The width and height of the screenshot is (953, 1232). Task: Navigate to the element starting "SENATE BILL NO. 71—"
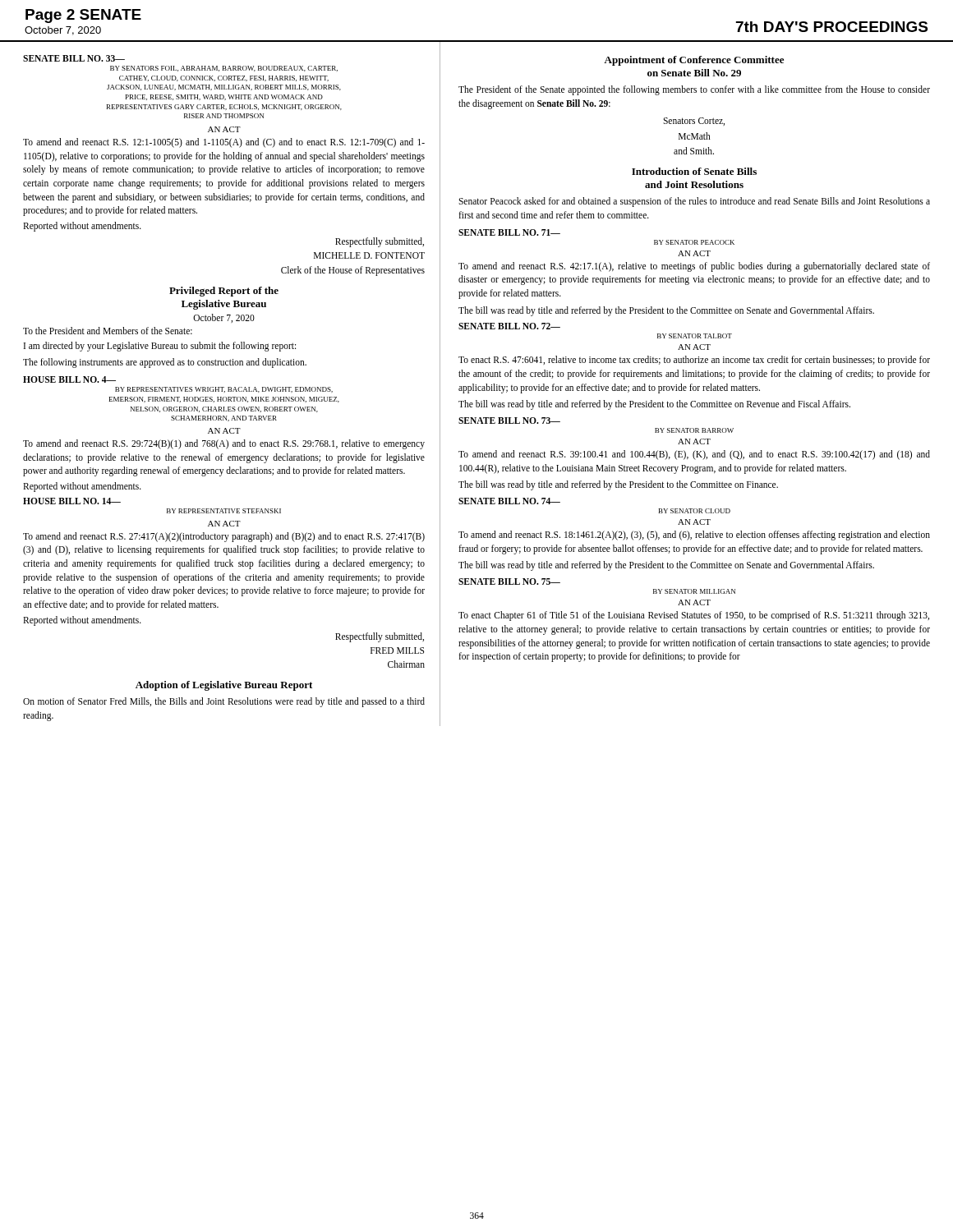pos(509,232)
